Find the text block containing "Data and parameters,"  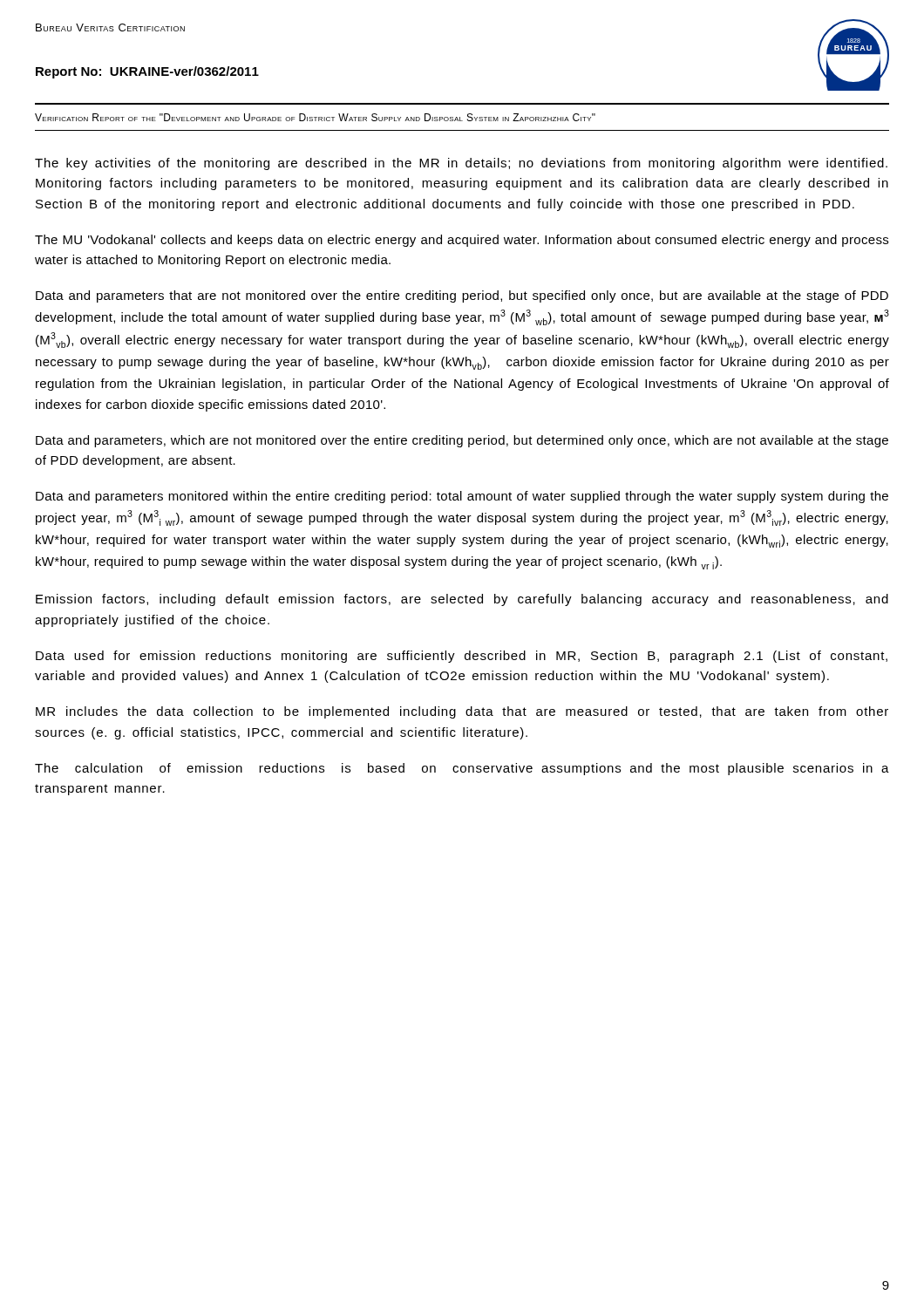point(462,450)
